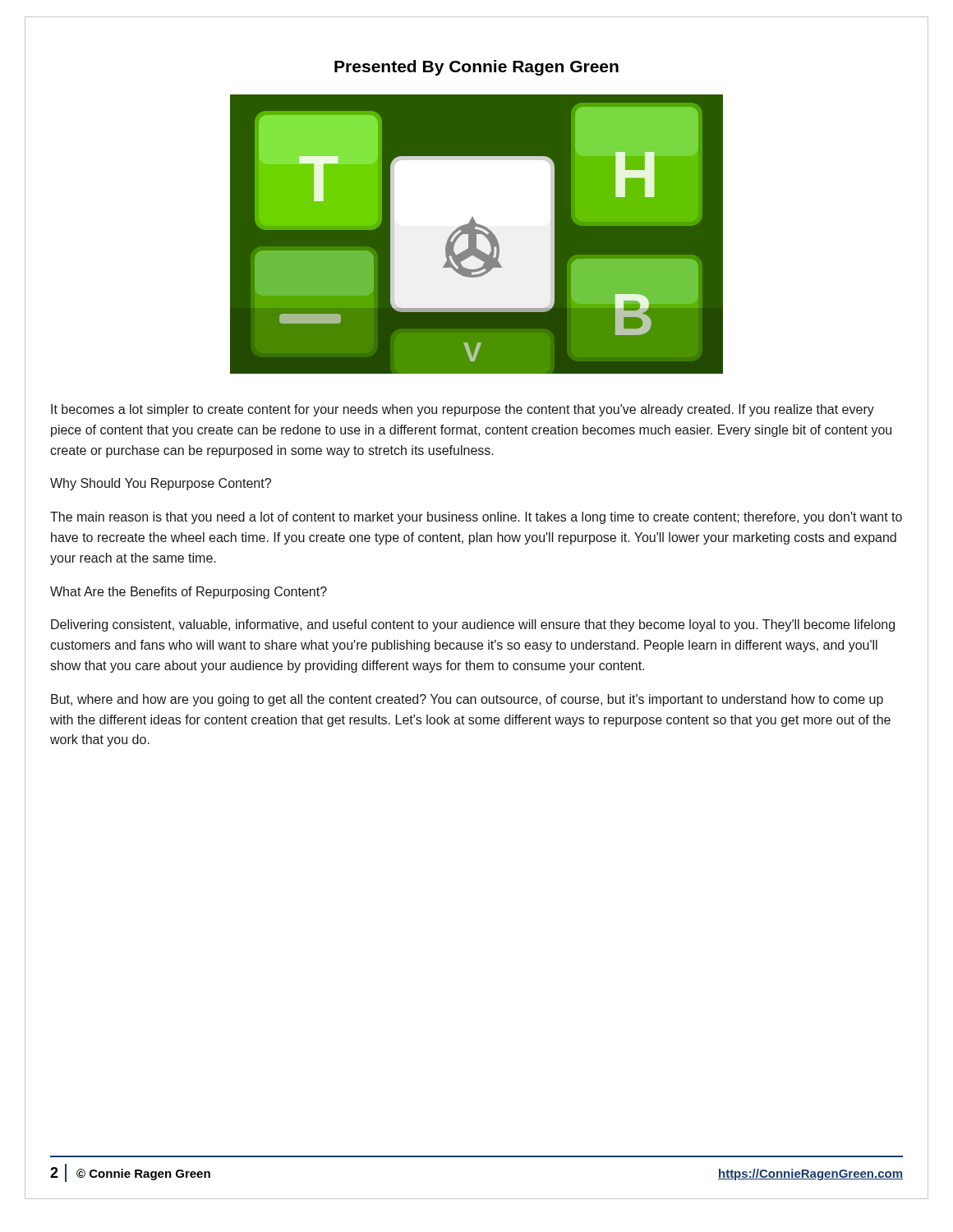Find the text starting "But, where and how are you"
Screen dimensions: 1232x953
click(x=471, y=719)
